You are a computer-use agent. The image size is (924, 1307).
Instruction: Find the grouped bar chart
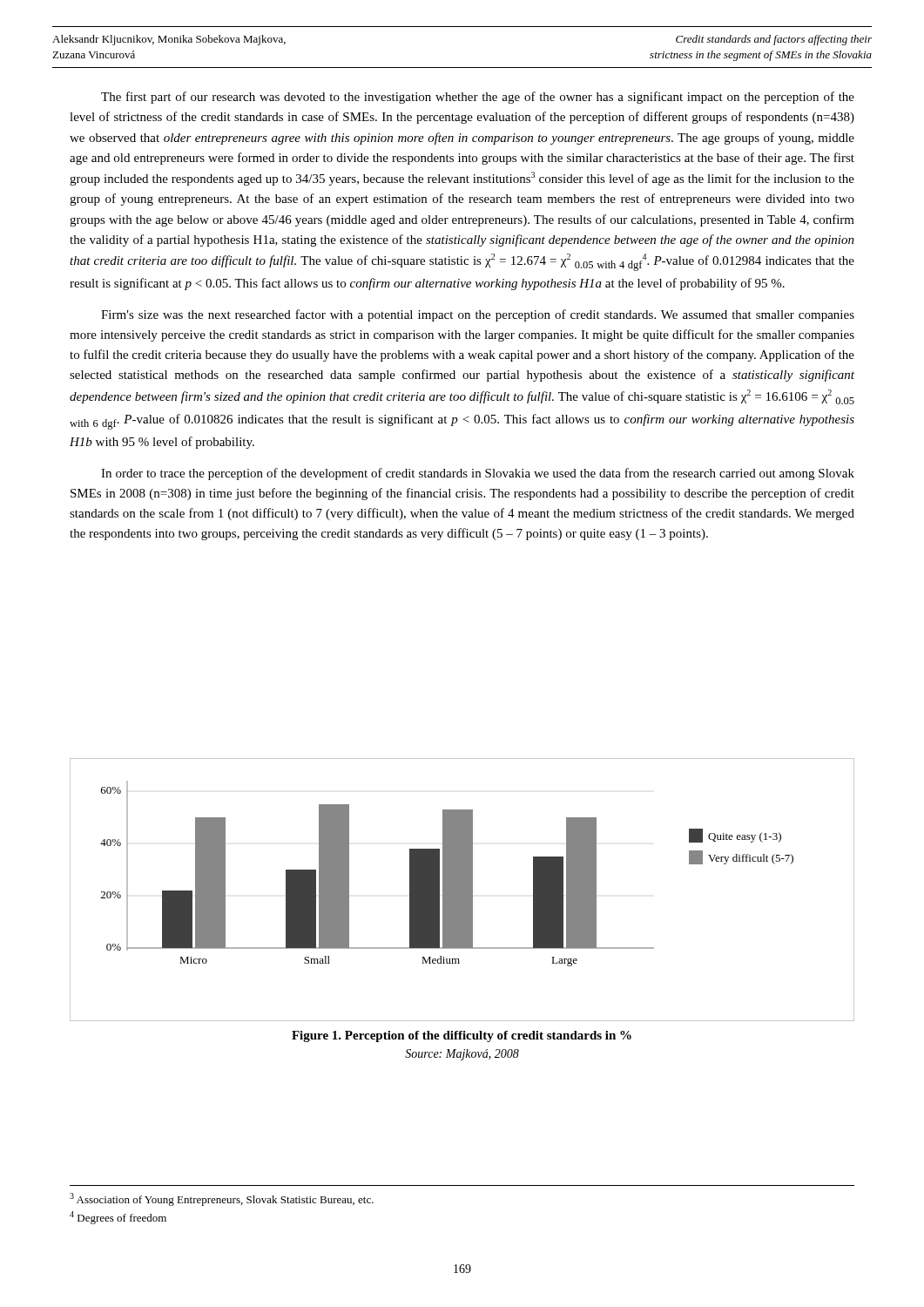462,890
